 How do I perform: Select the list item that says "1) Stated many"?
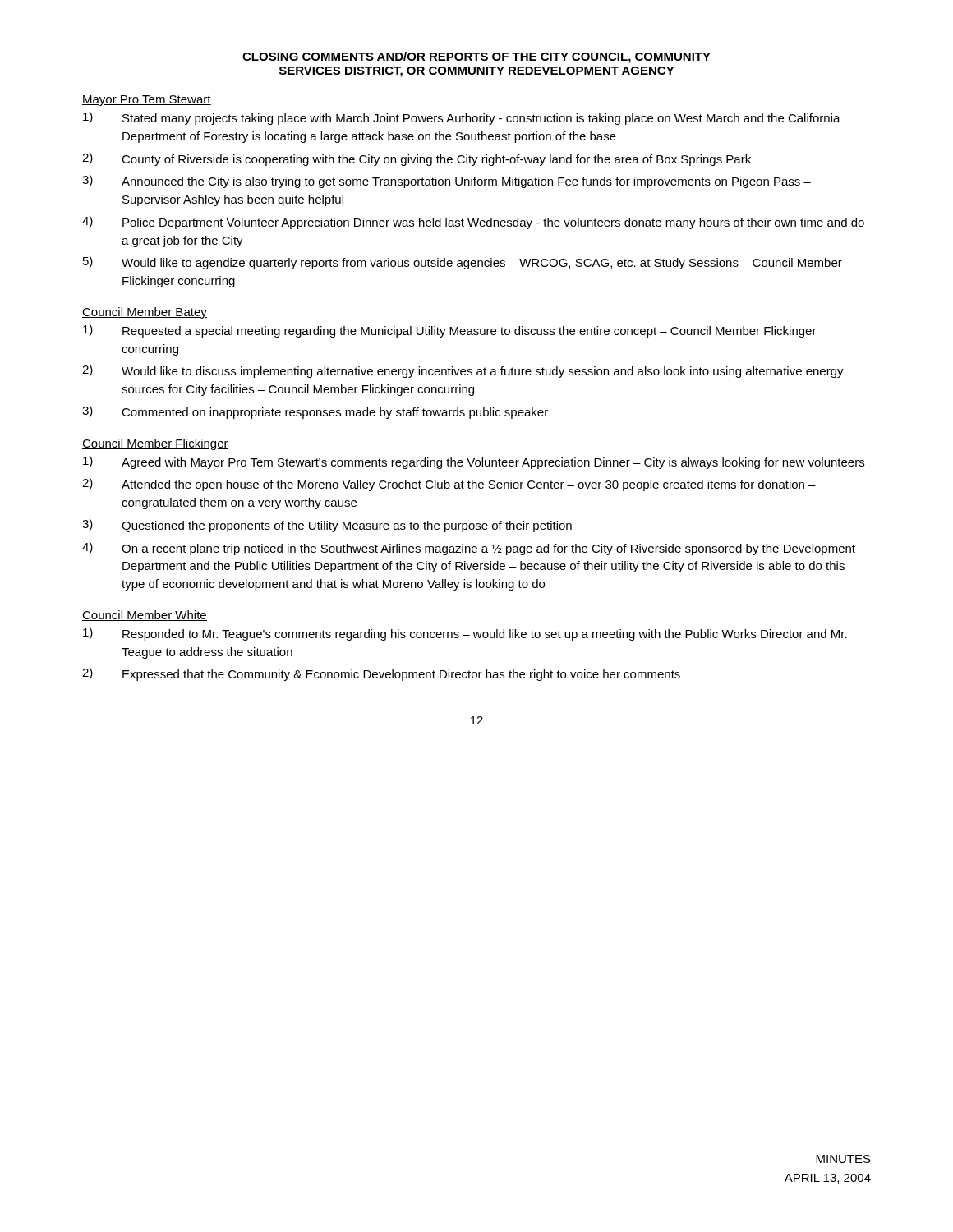pos(476,127)
